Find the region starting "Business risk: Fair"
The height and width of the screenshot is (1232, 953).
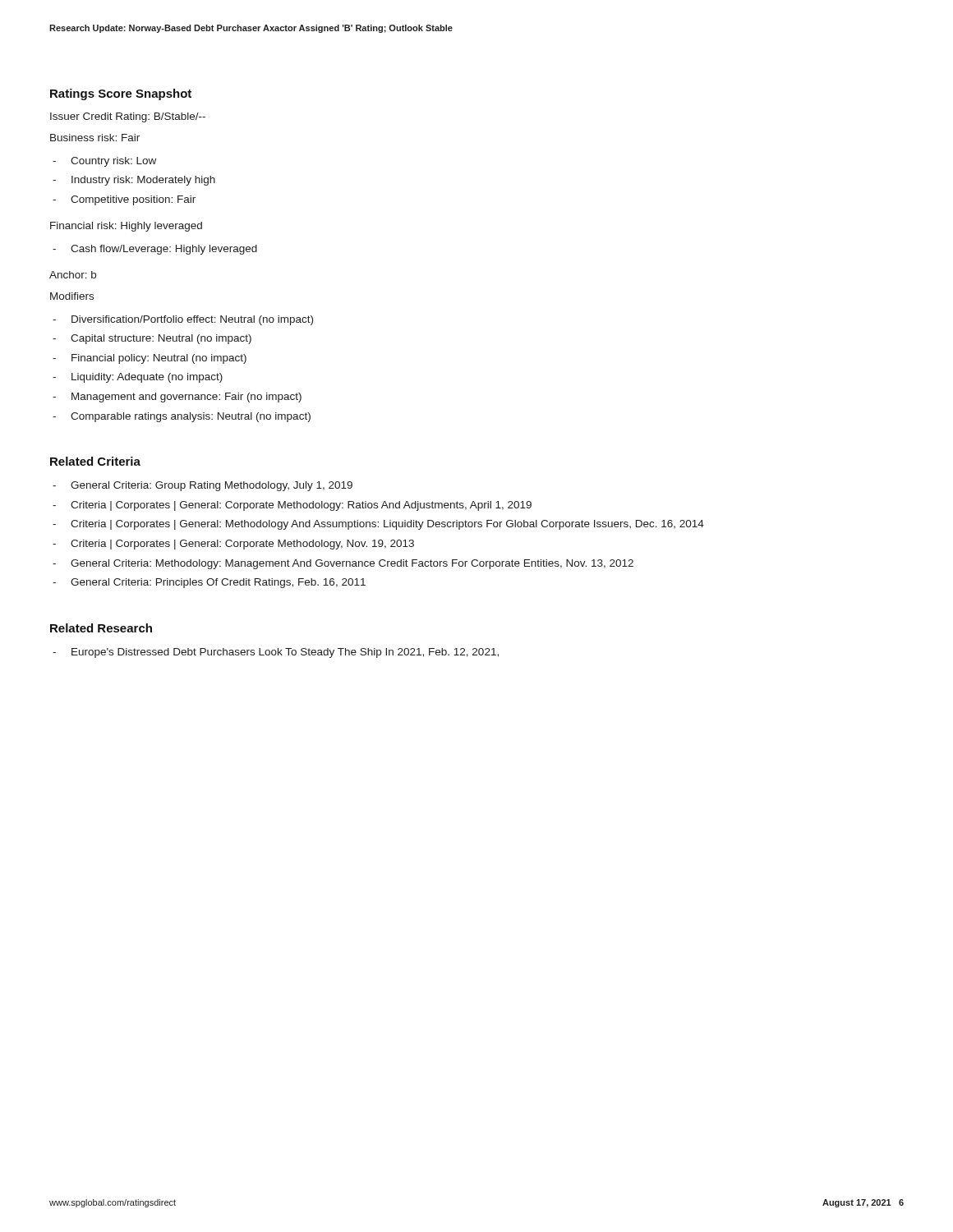pyautogui.click(x=95, y=138)
